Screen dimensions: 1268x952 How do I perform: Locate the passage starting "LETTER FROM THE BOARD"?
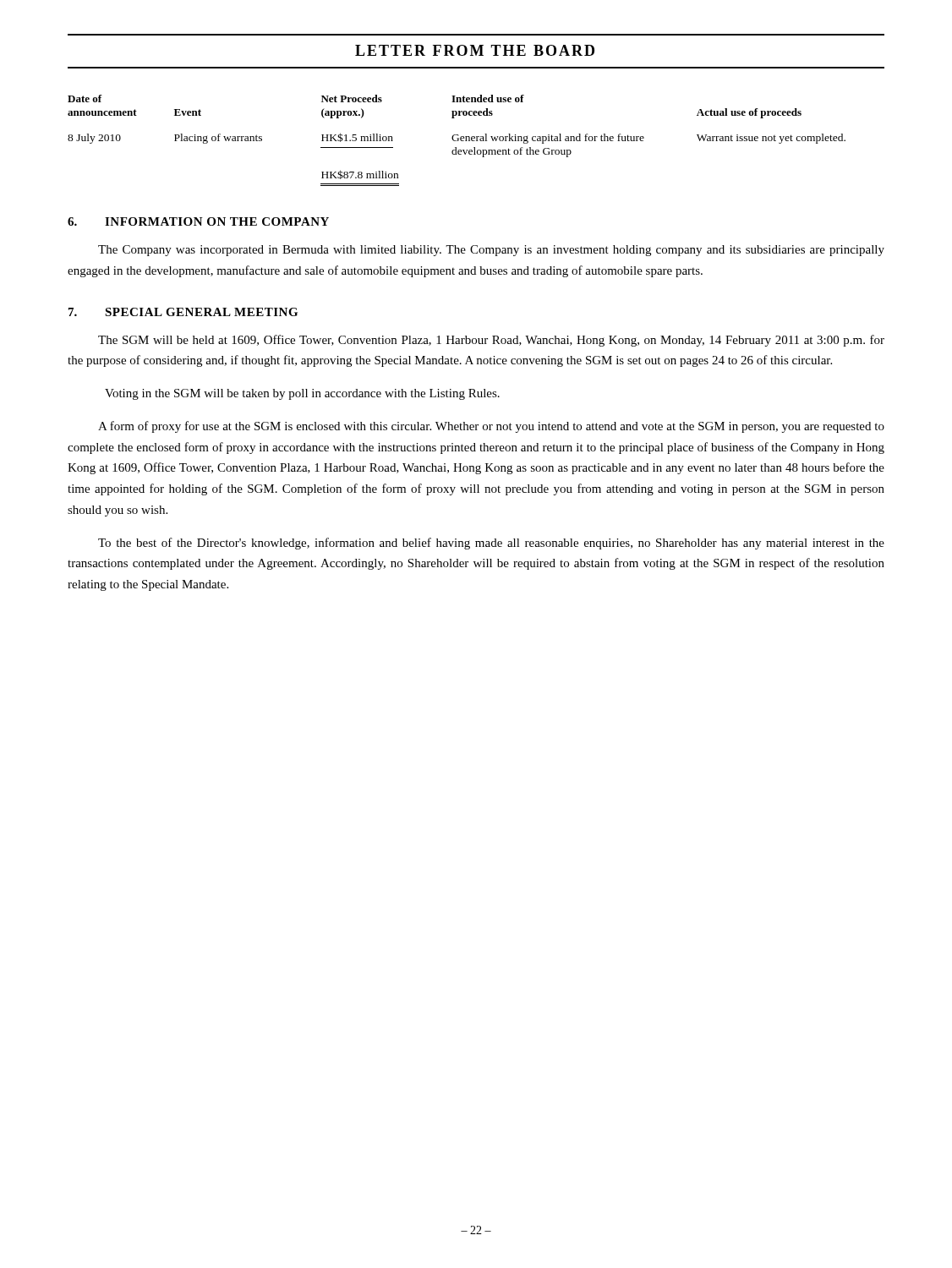coord(476,51)
